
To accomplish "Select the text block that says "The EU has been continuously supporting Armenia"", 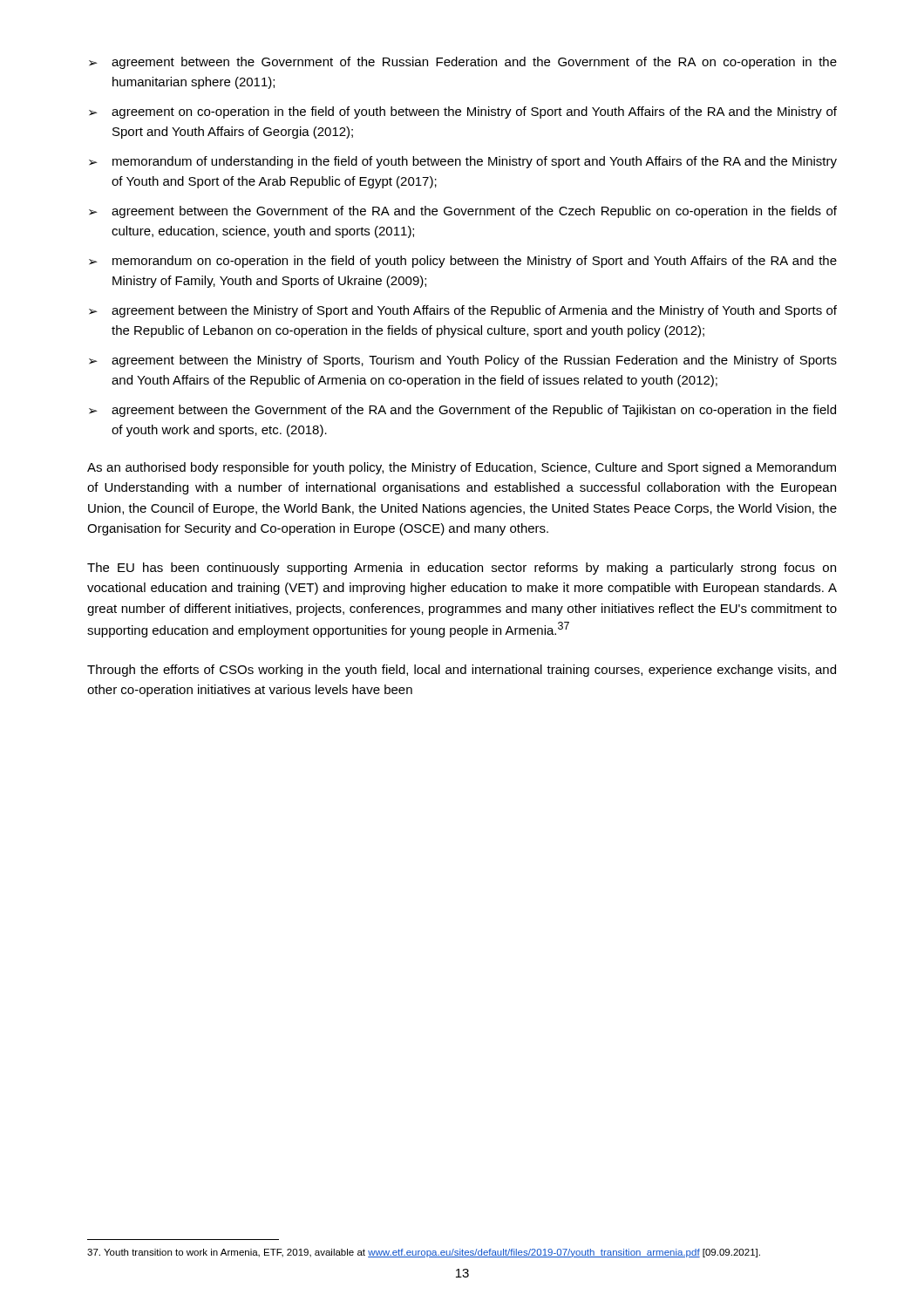I will (462, 599).
